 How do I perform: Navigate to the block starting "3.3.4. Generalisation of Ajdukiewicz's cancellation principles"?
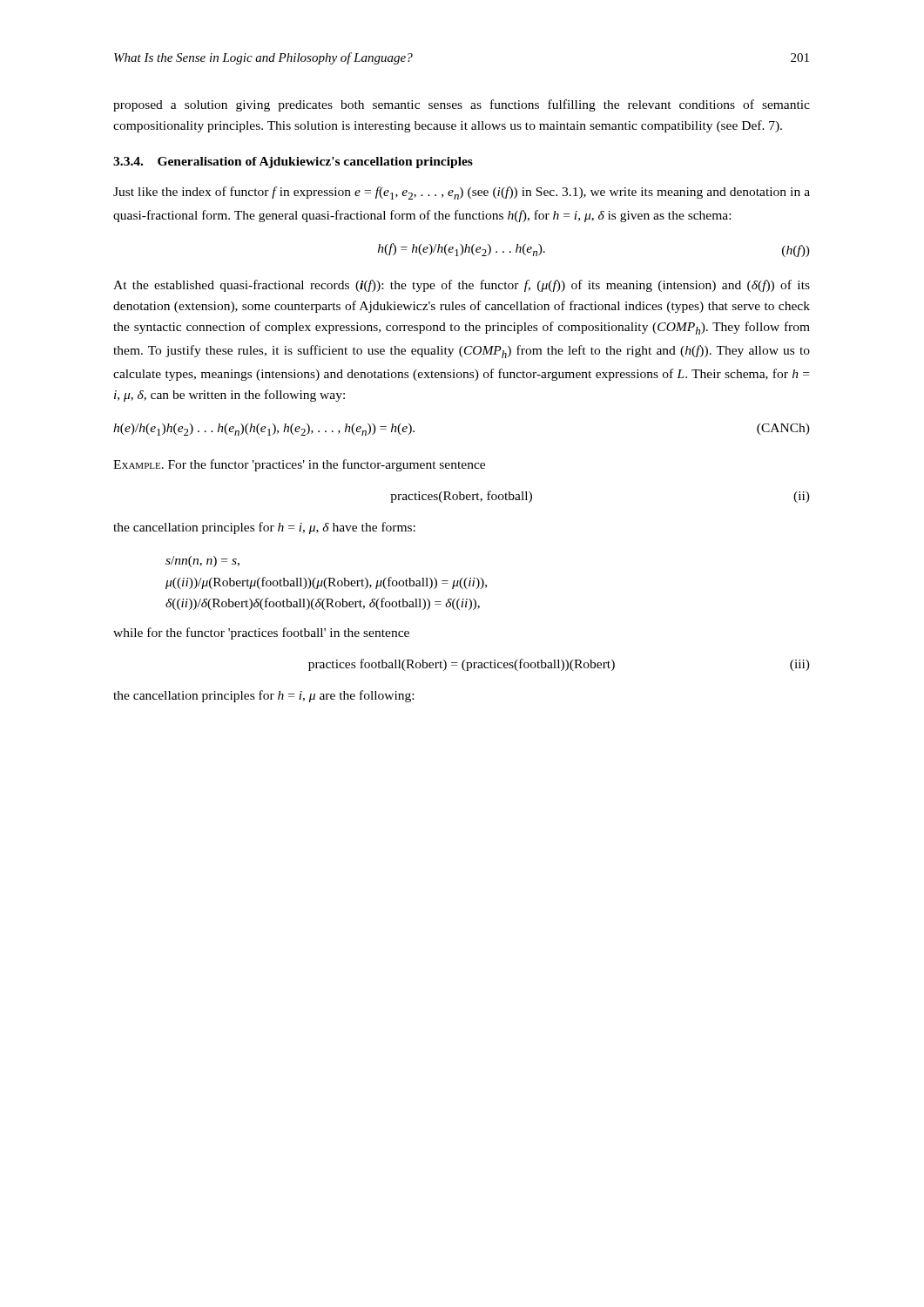tap(293, 161)
